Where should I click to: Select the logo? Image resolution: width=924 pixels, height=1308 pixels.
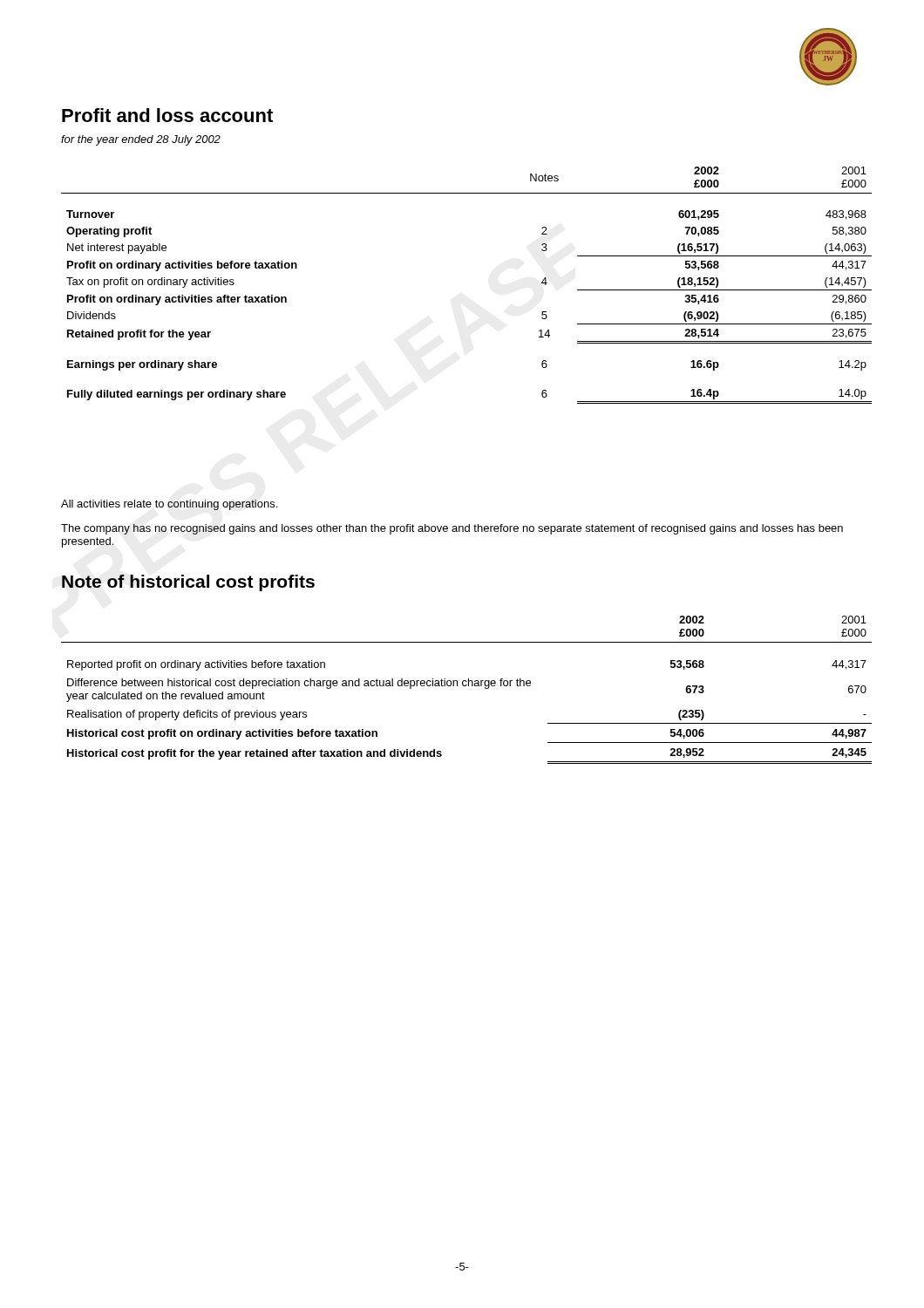pyautogui.click(x=828, y=57)
